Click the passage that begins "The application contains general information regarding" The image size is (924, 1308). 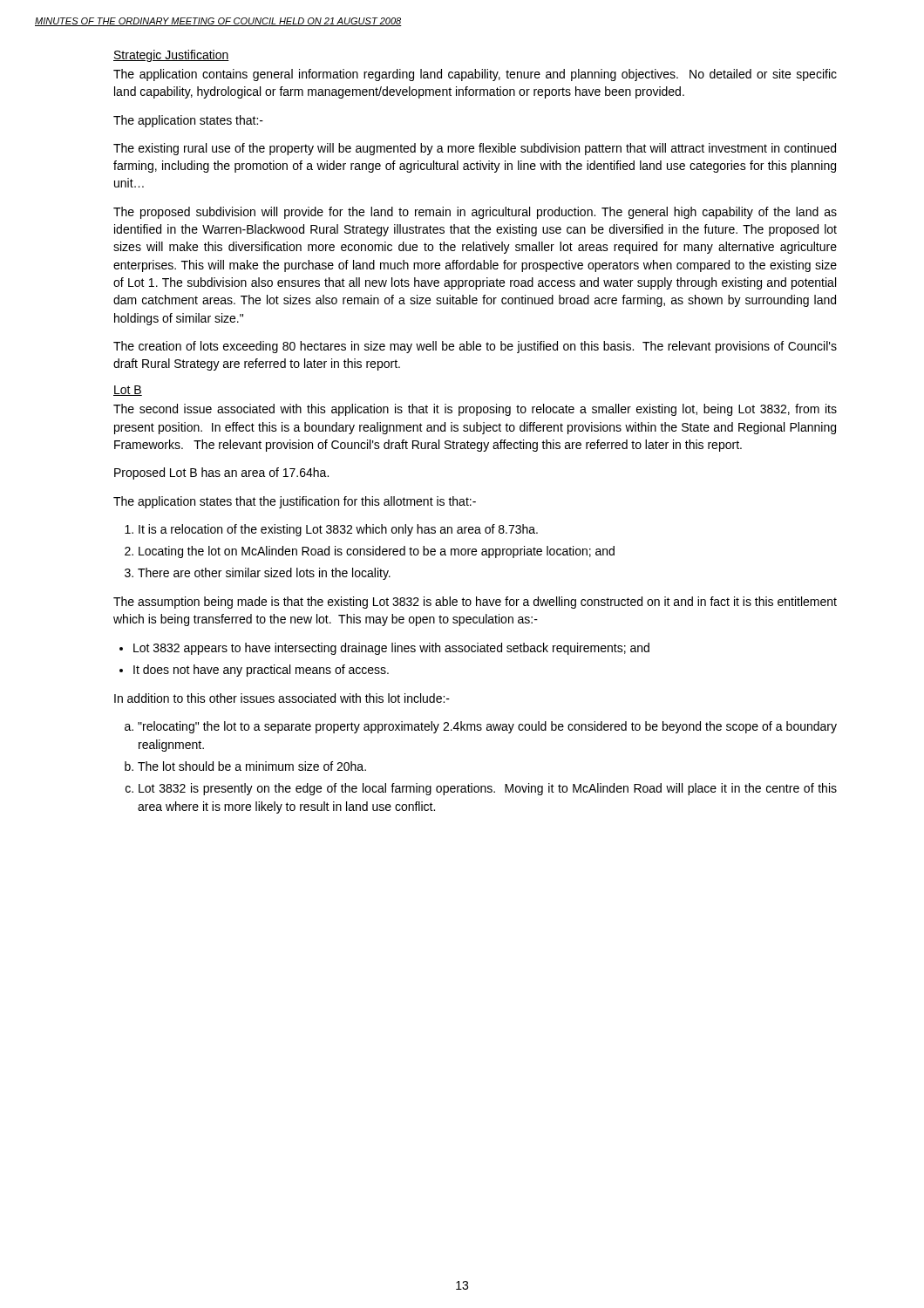point(475,83)
